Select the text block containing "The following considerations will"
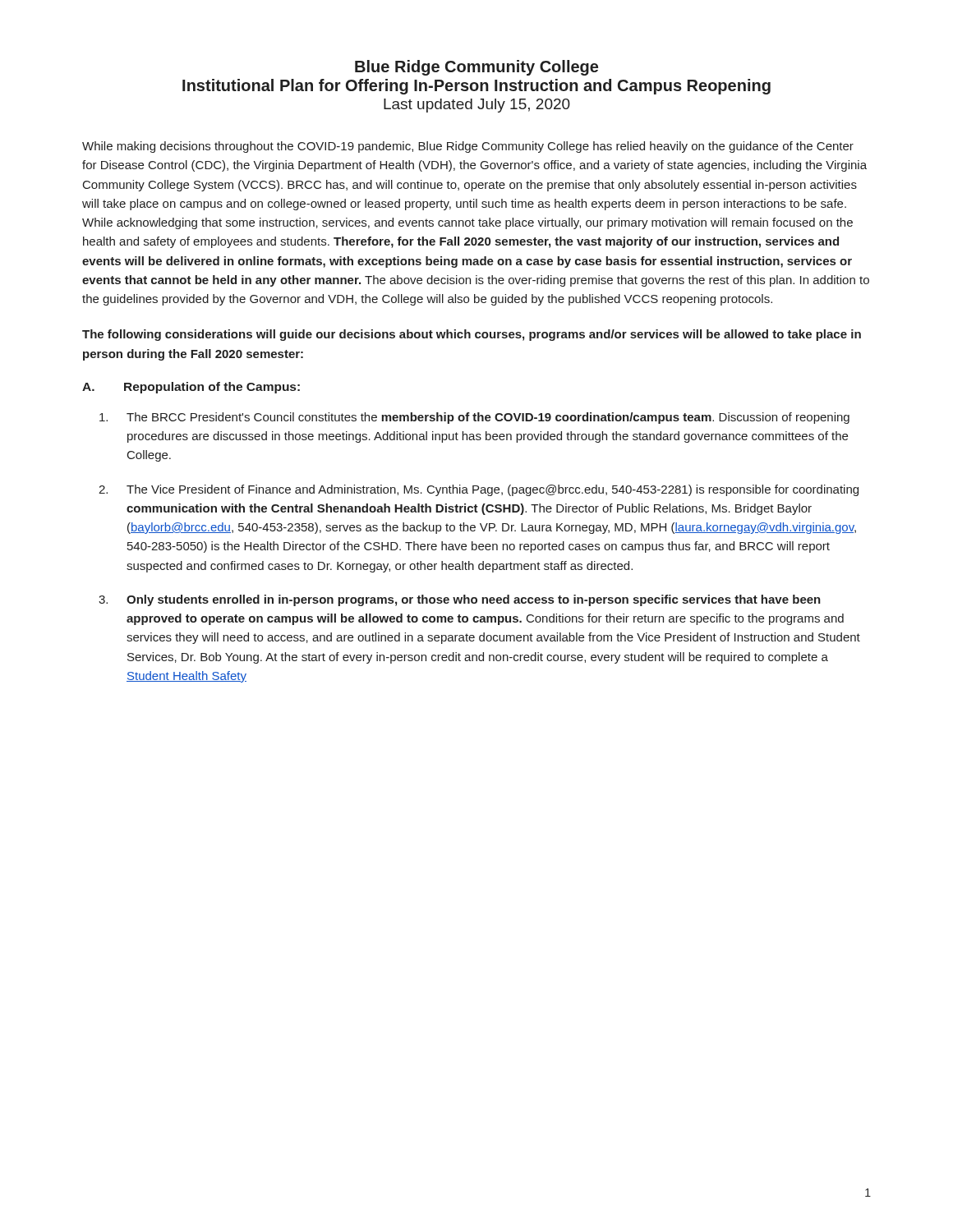 pos(472,344)
